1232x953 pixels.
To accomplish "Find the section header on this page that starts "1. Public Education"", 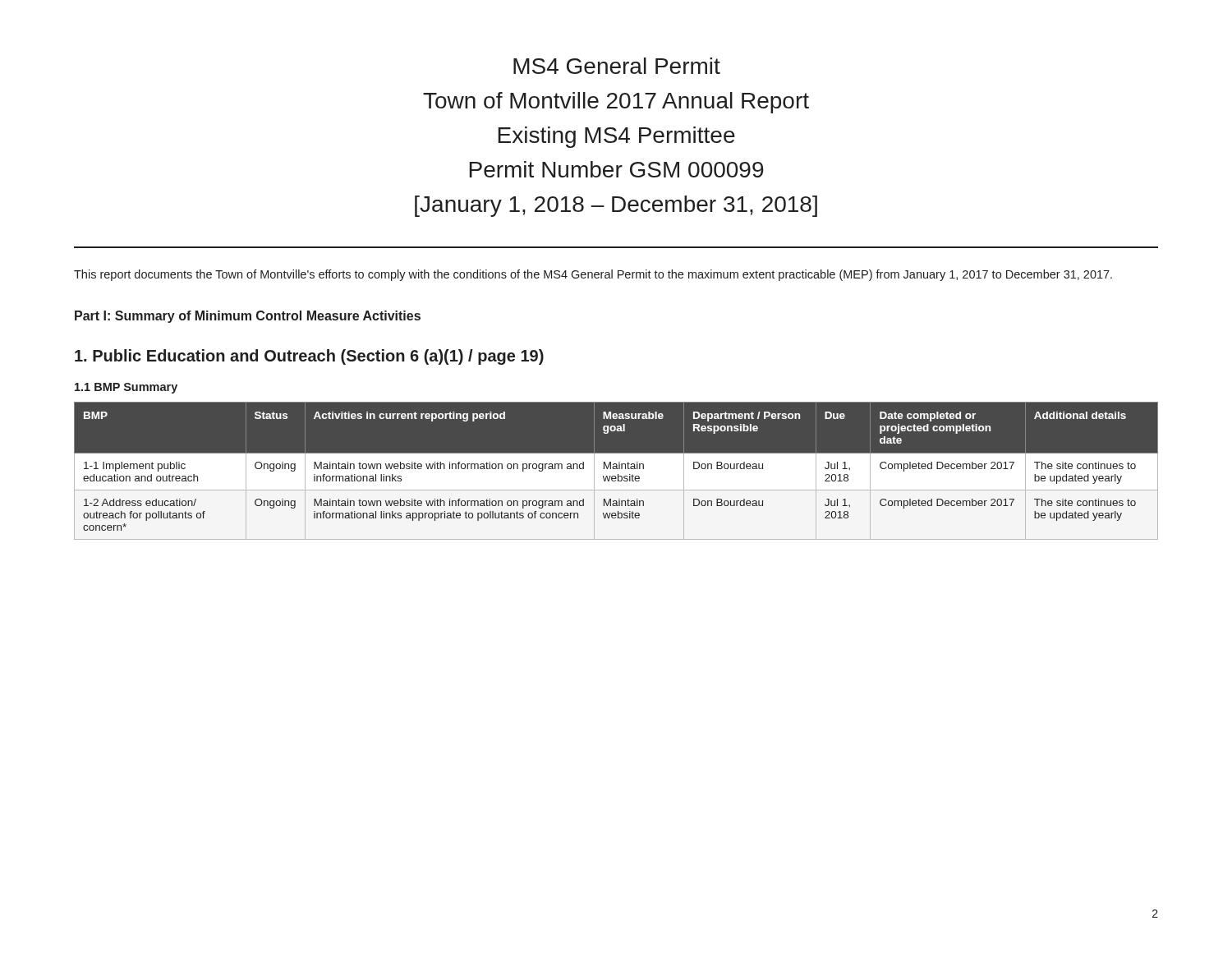I will 309,356.
